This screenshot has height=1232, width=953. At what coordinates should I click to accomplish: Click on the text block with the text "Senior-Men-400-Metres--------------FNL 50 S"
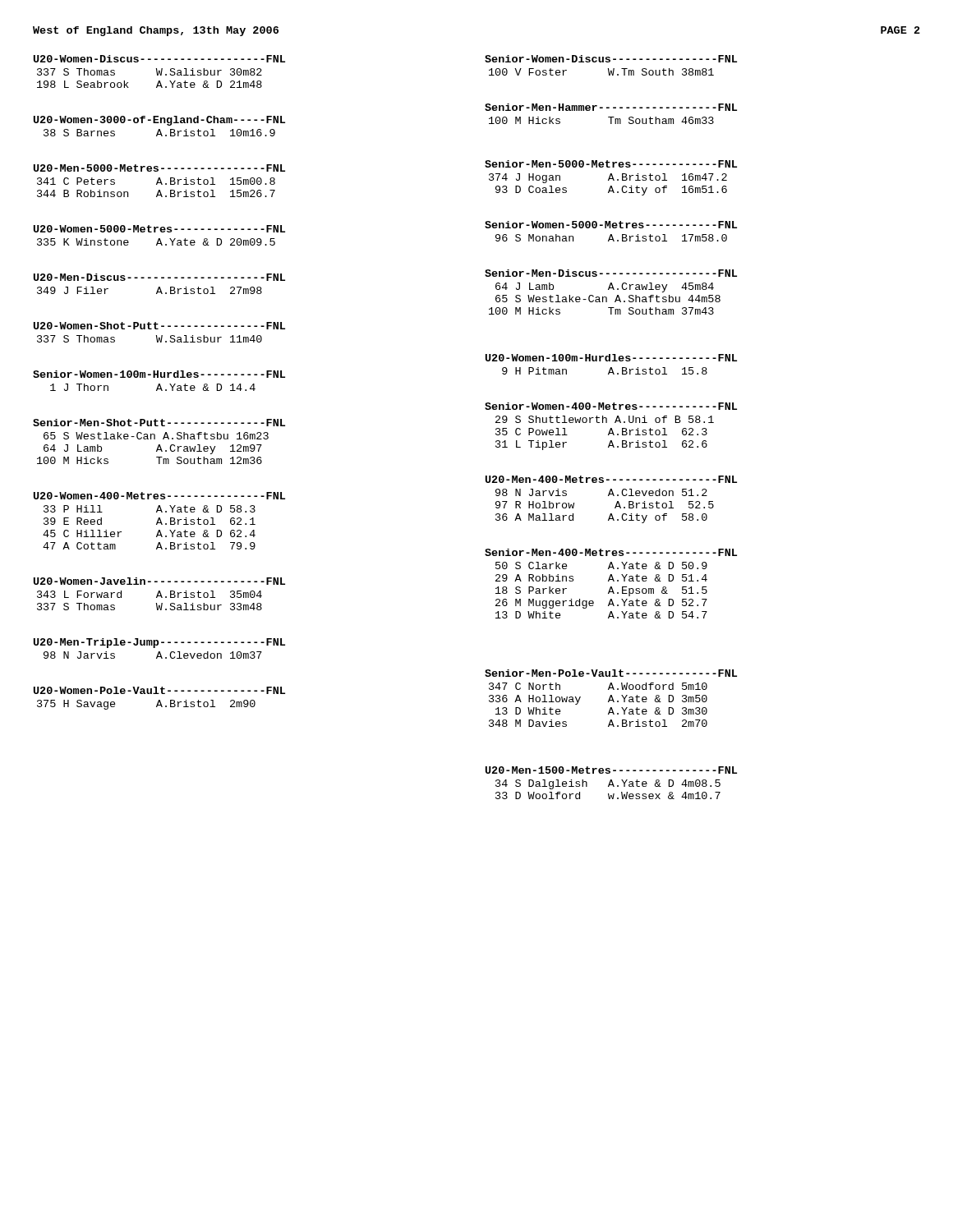[702, 584]
